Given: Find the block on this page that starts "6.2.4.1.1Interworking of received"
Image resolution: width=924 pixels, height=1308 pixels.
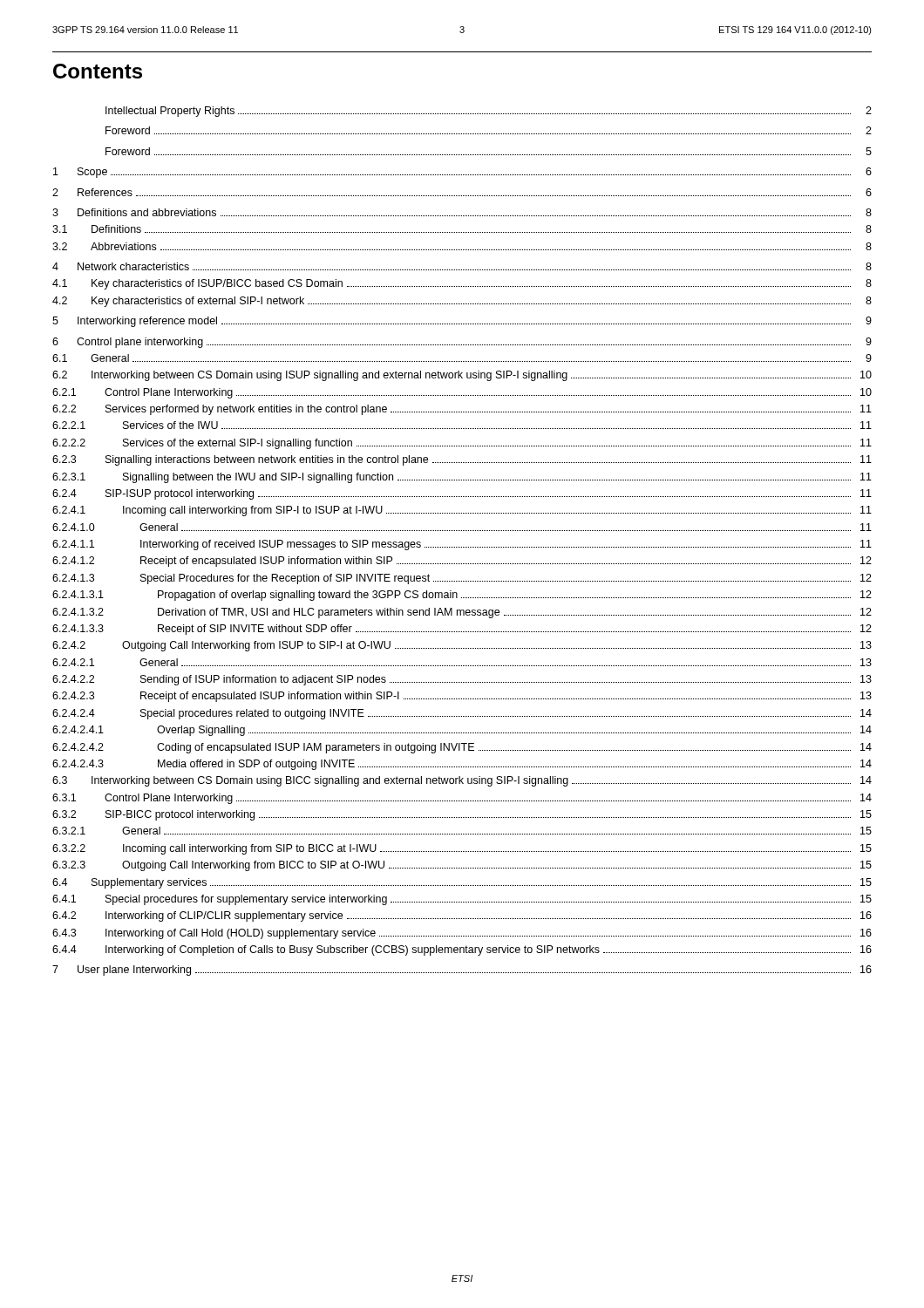Looking at the screenshot, I should tap(462, 545).
